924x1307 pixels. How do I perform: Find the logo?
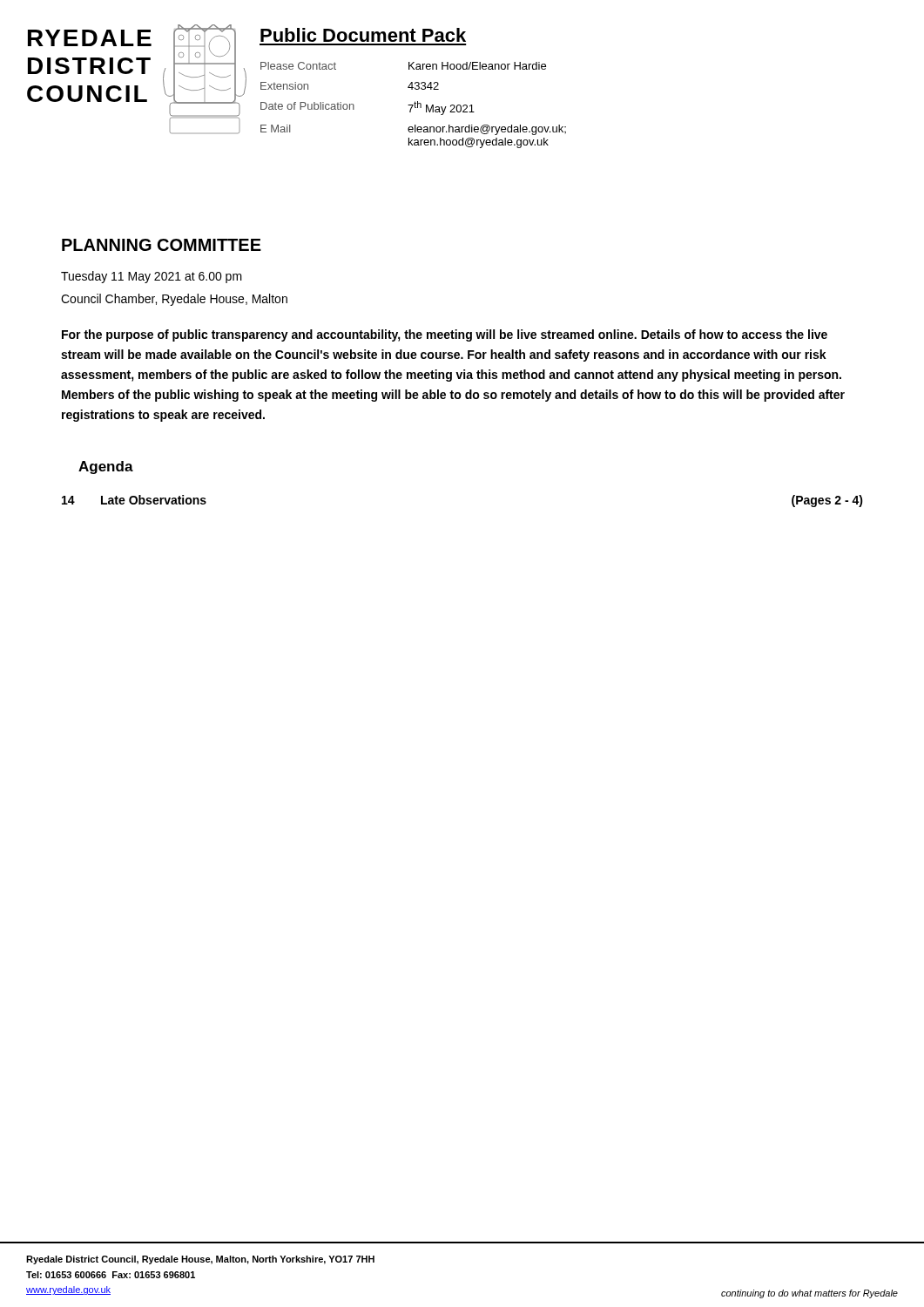[94, 66]
